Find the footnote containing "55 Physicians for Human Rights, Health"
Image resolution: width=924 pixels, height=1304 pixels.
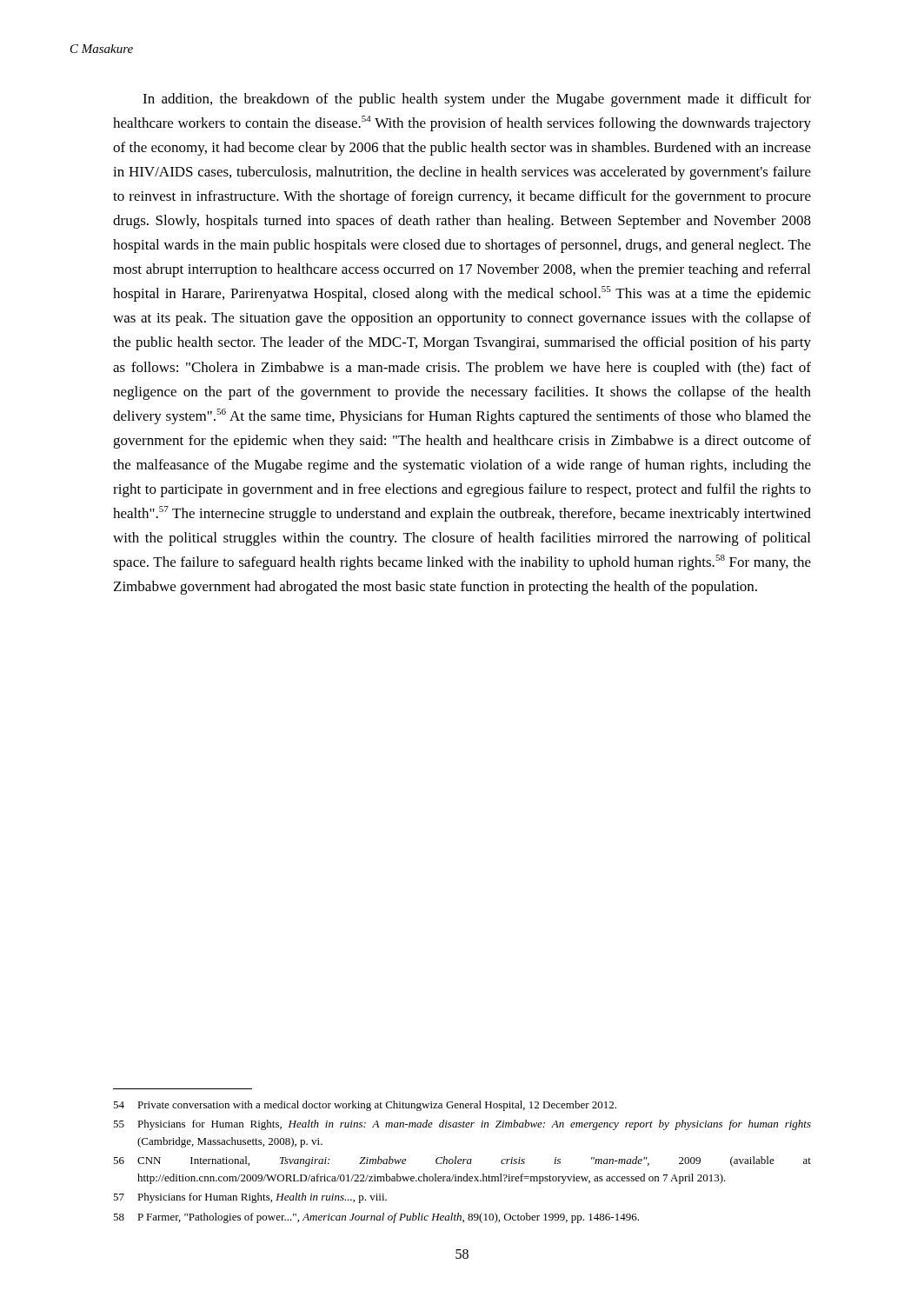pos(462,1132)
